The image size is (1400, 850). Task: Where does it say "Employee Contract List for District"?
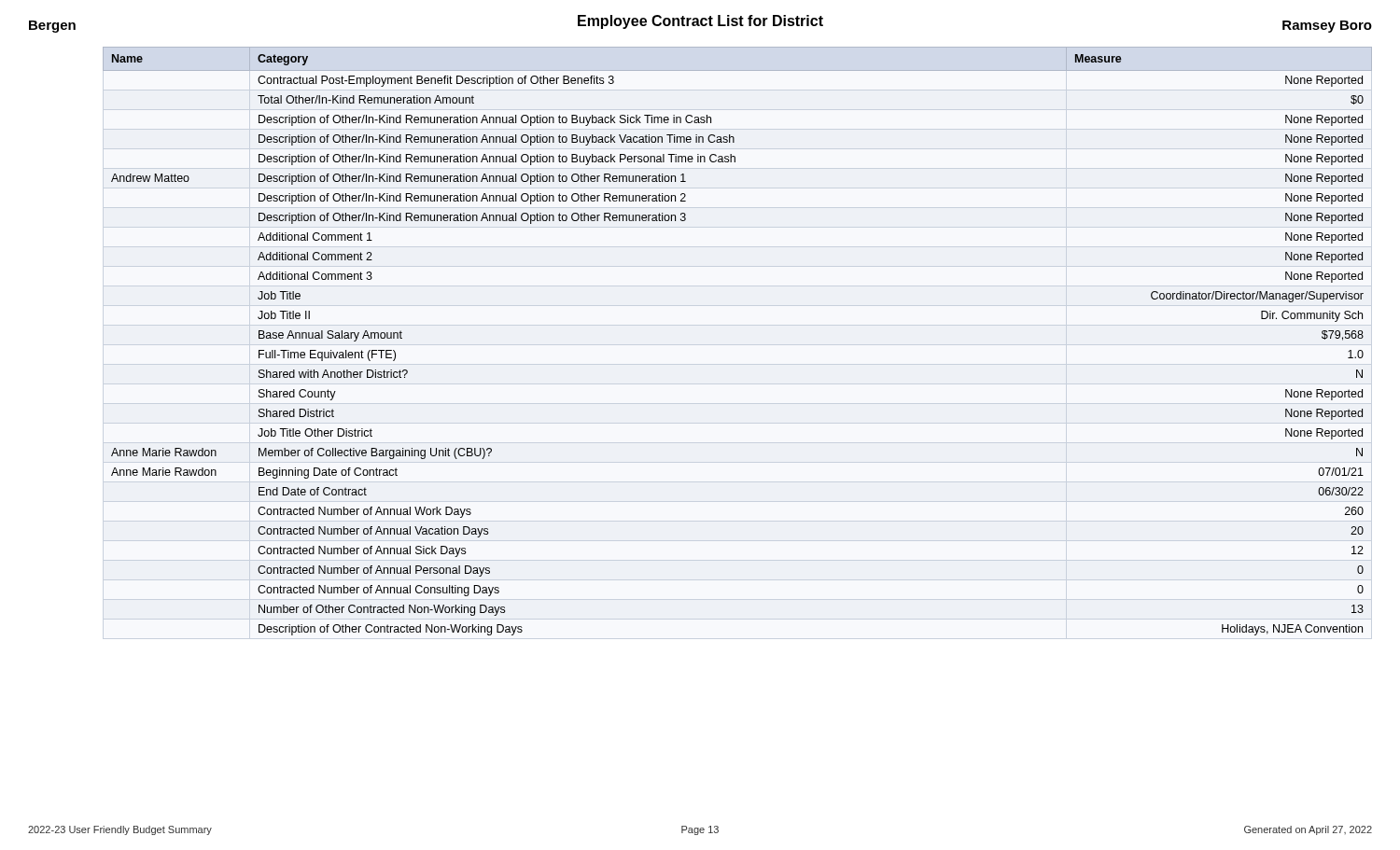[700, 21]
